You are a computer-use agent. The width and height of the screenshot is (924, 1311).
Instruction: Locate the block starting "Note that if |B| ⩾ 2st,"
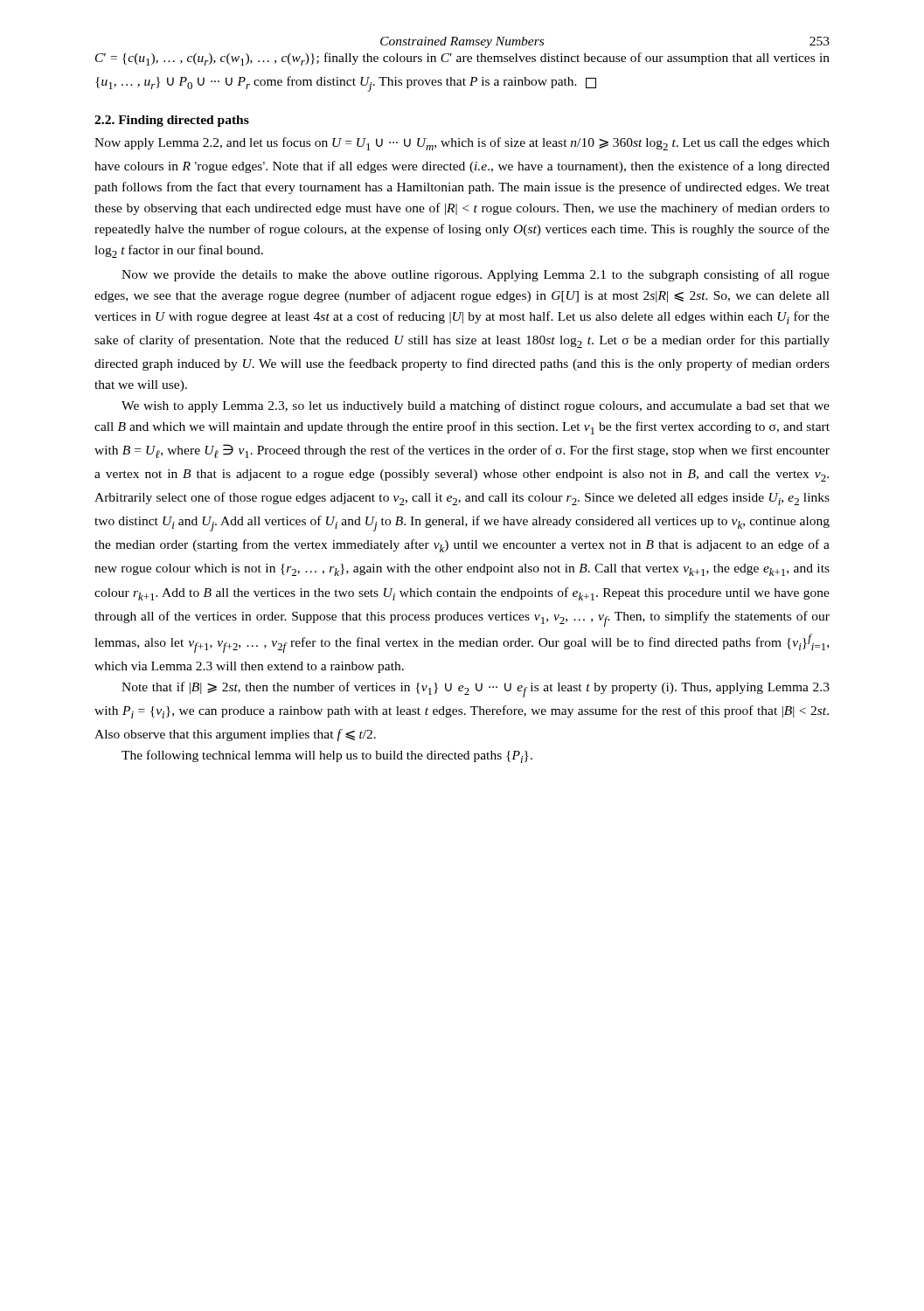tap(462, 711)
